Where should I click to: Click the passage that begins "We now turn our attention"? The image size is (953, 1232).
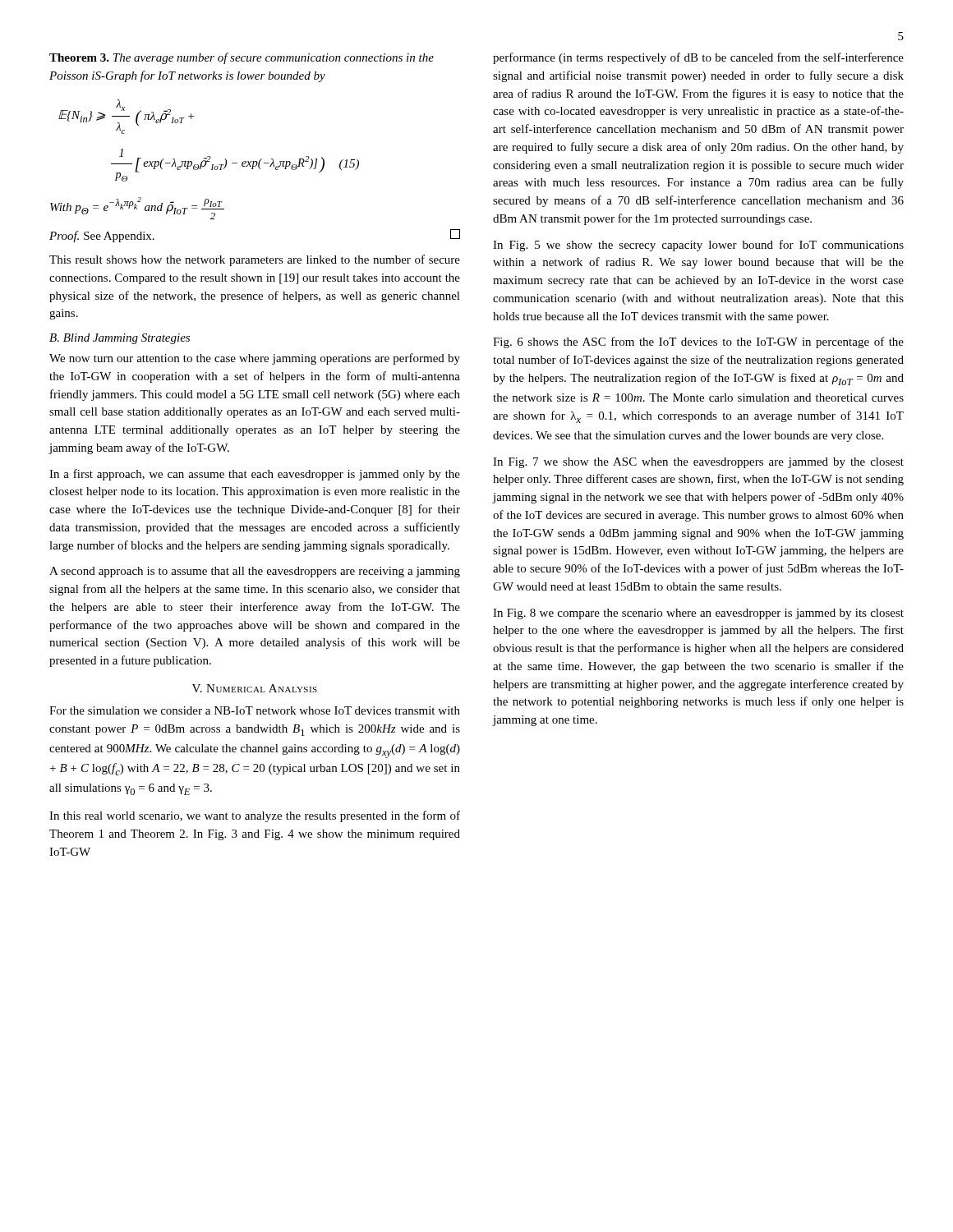pos(255,510)
